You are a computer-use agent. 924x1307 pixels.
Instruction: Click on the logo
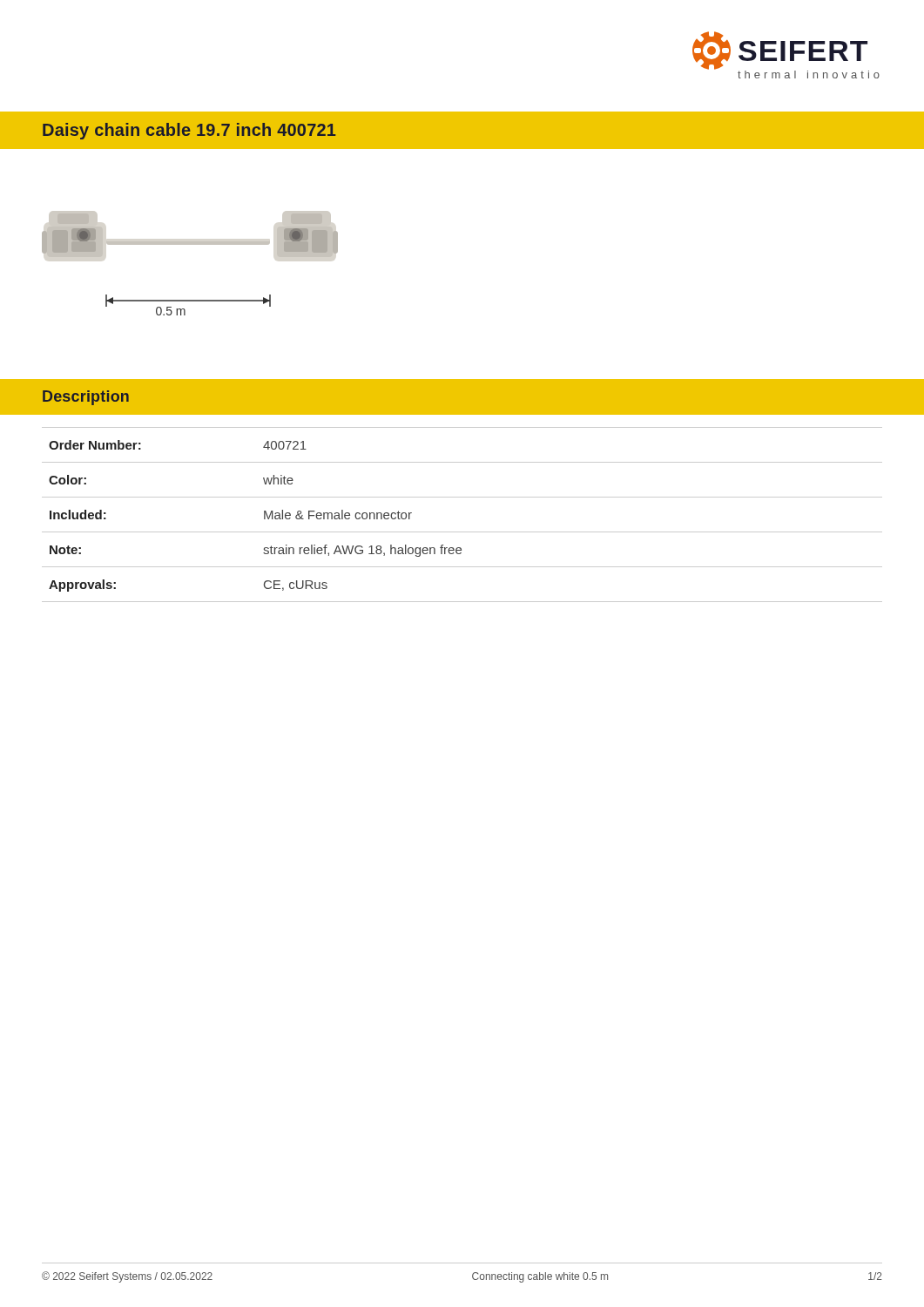click(x=786, y=65)
